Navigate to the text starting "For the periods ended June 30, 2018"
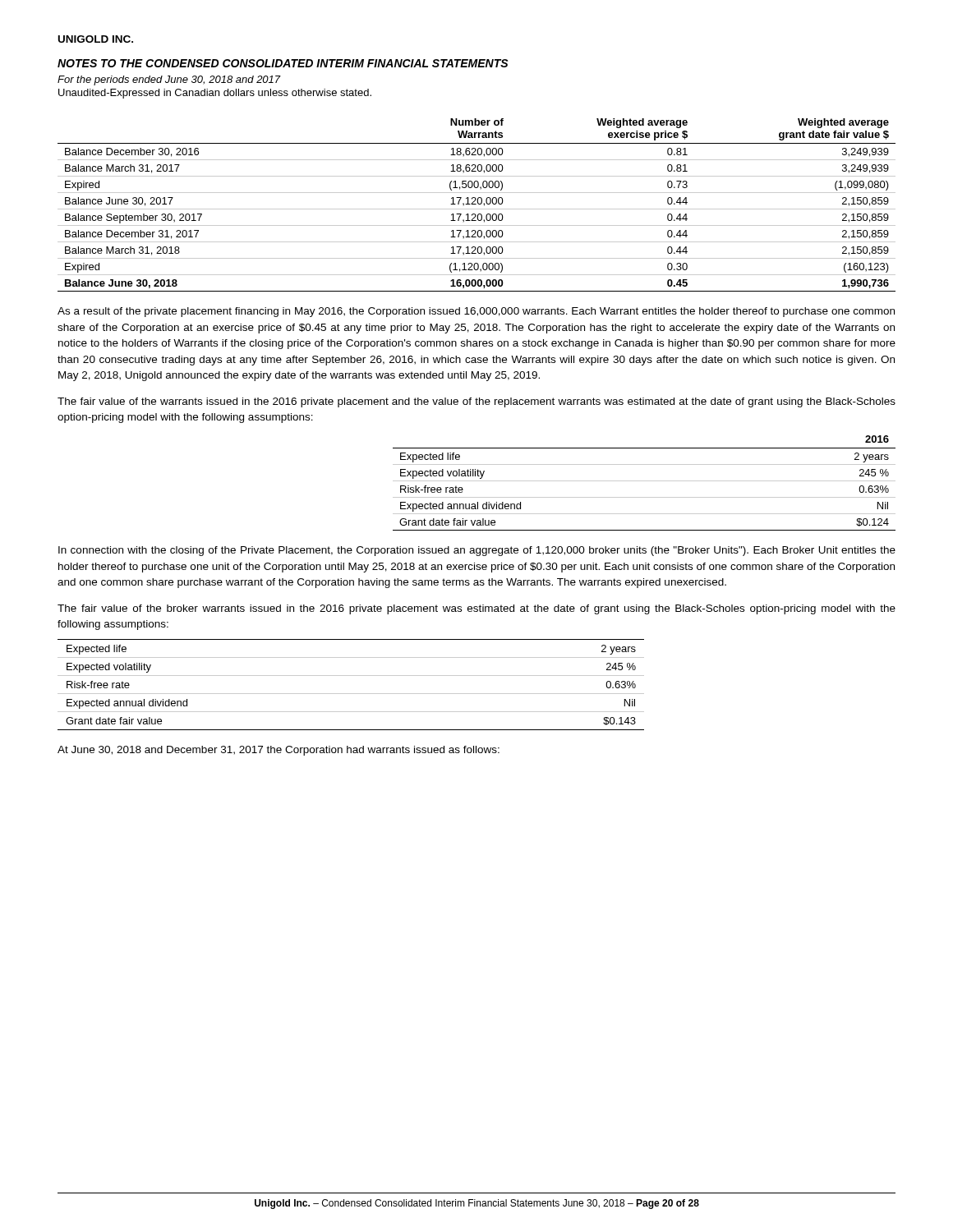The width and height of the screenshot is (953, 1232). click(x=169, y=79)
